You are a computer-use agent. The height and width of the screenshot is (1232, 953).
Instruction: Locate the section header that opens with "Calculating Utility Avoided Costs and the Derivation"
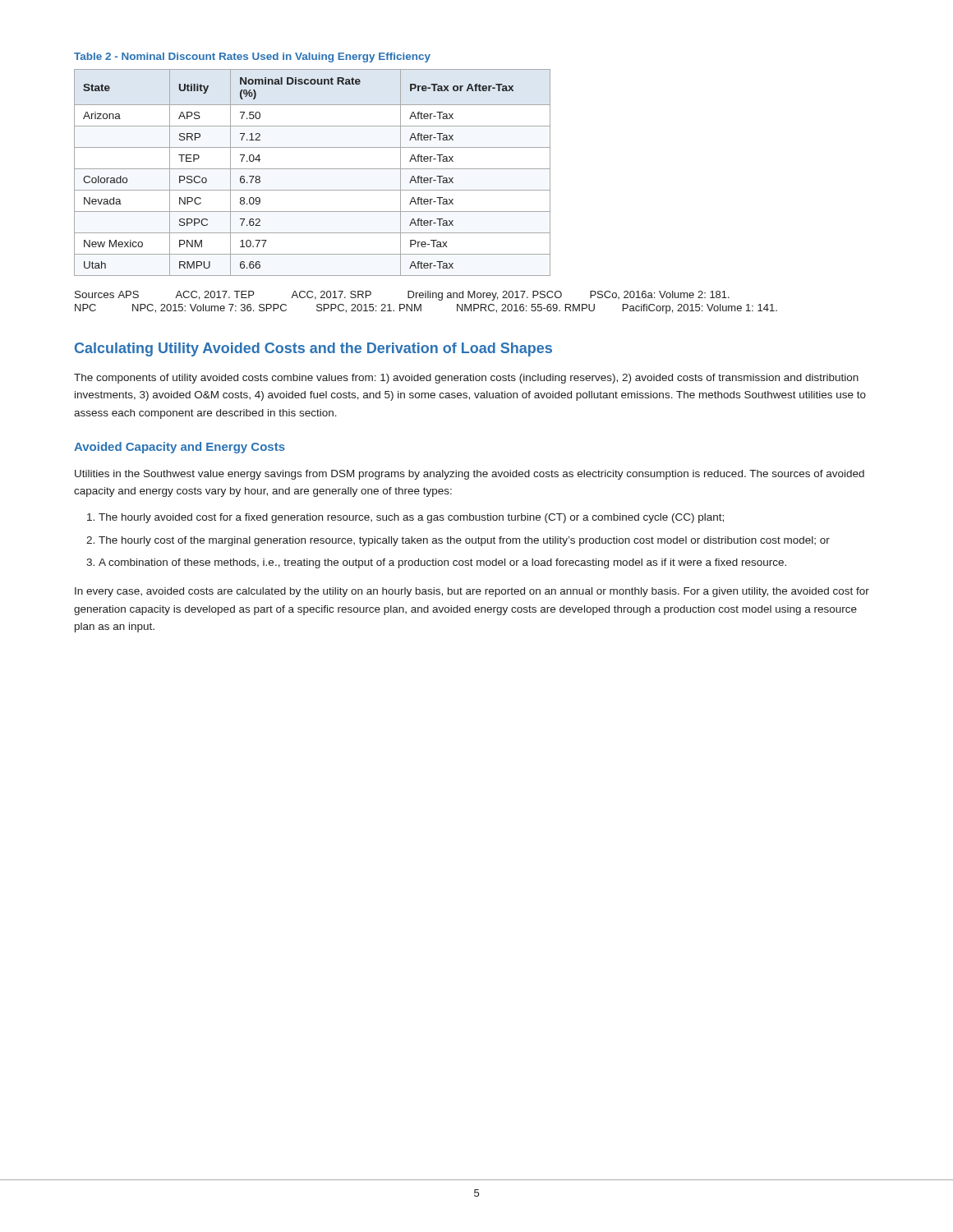tap(313, 349)
